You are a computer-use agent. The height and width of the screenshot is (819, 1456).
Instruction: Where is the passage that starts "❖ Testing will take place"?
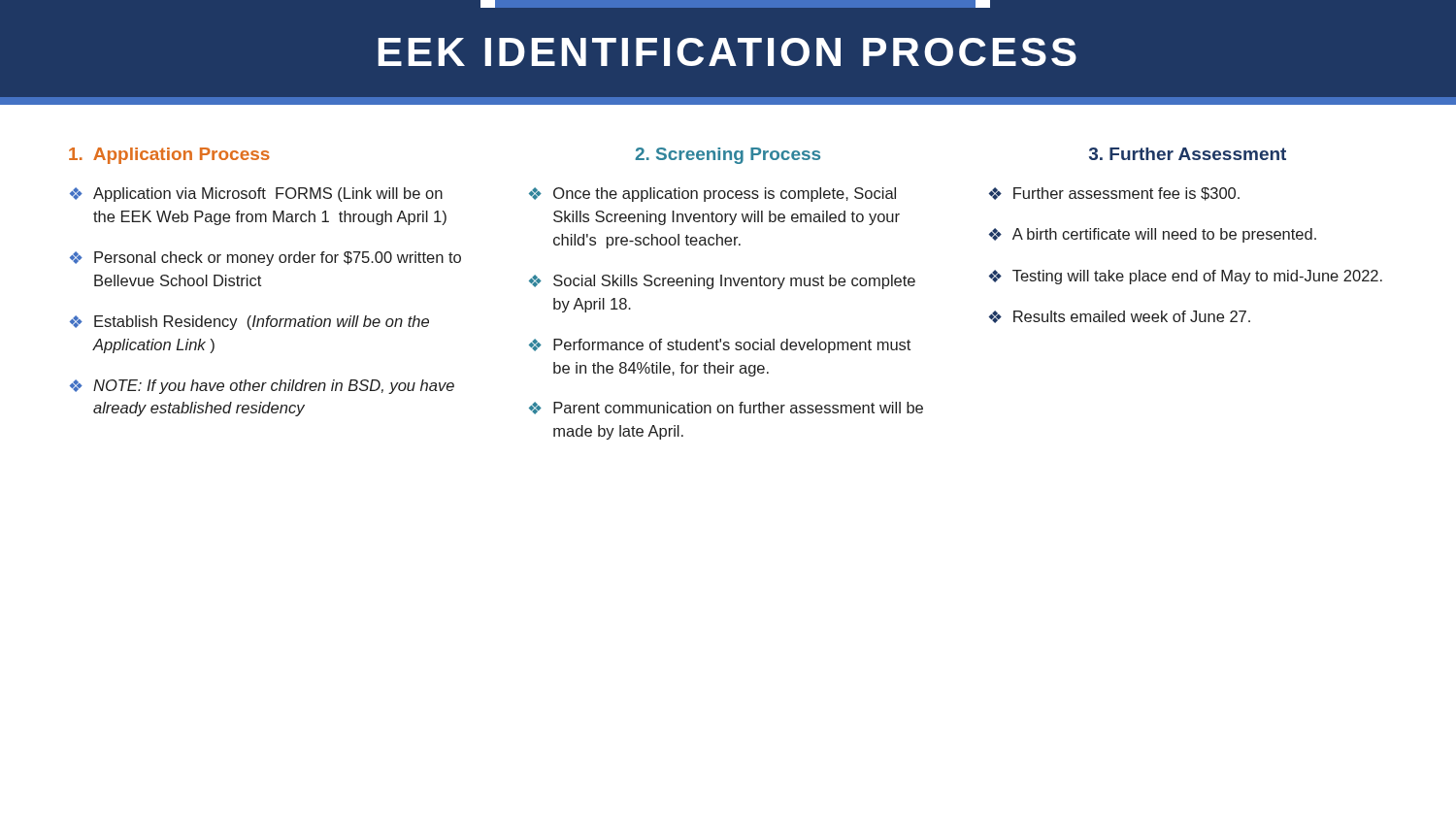1187,277
